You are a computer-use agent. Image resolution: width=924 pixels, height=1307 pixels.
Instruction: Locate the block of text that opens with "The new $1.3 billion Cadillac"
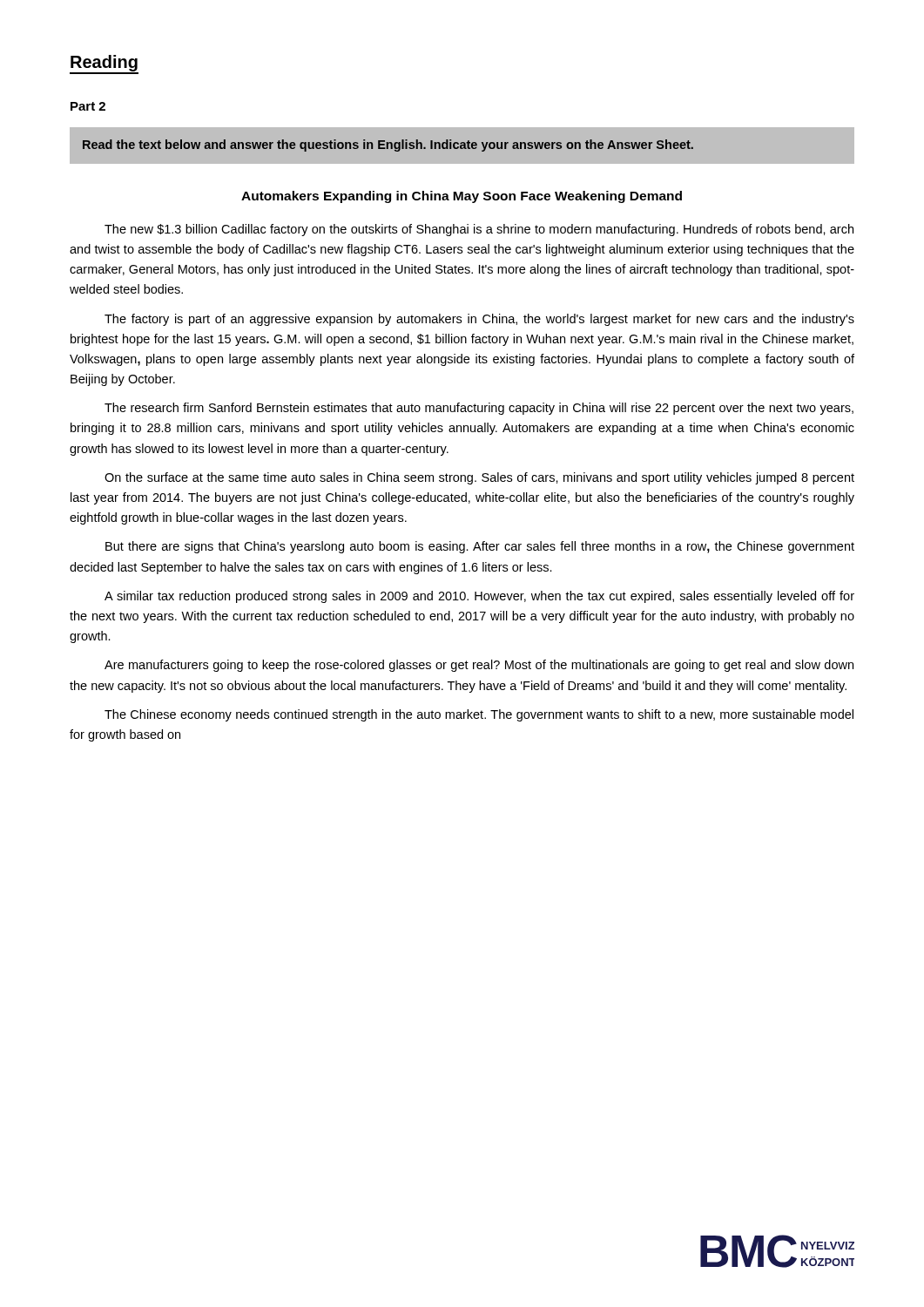point(462,482)
